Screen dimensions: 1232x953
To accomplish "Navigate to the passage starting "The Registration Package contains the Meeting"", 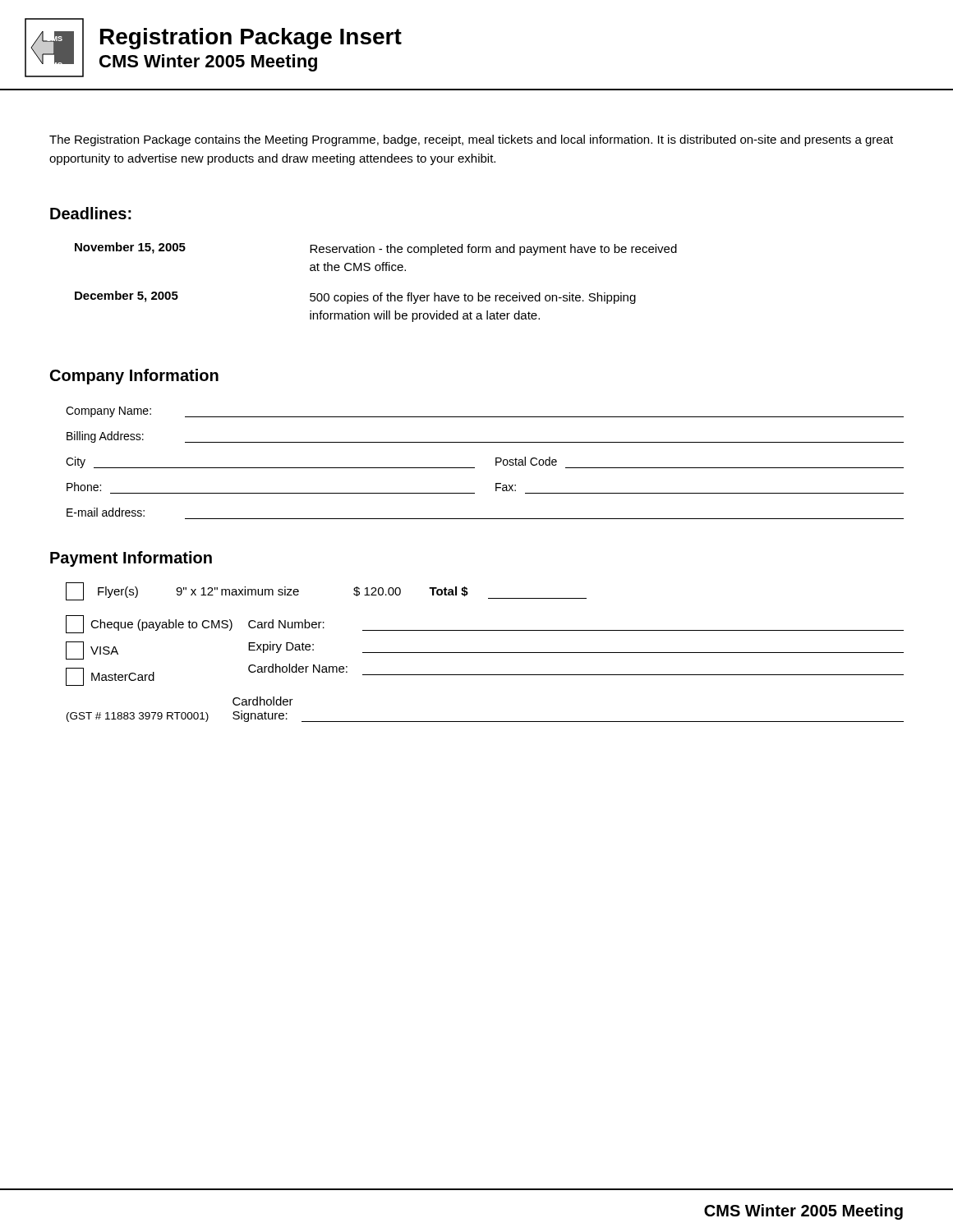I will (471, 149).
